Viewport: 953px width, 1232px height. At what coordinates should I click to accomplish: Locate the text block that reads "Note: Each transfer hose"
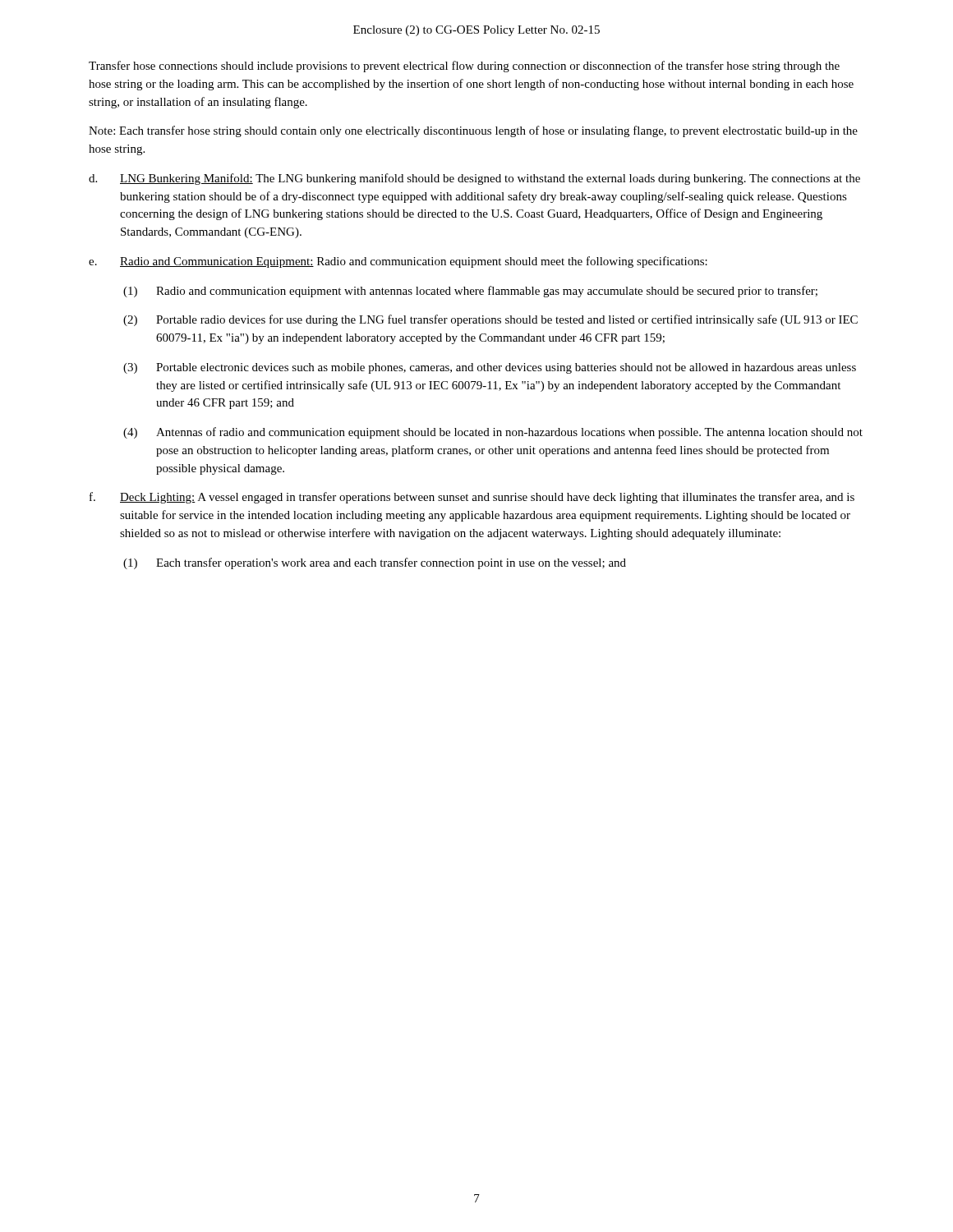point(476,140)
